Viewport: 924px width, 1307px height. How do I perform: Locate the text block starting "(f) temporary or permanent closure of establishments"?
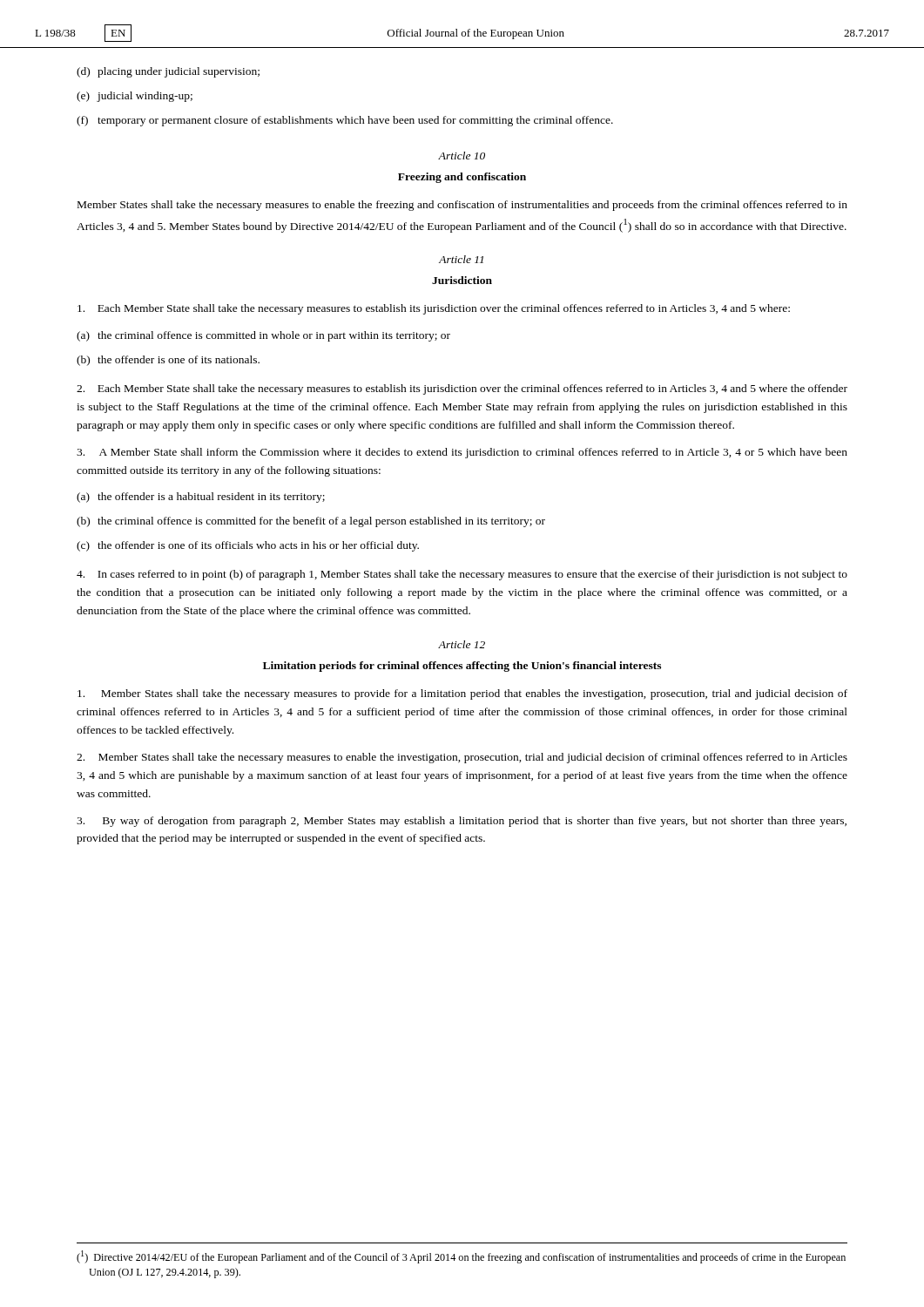tap(345, 121)
